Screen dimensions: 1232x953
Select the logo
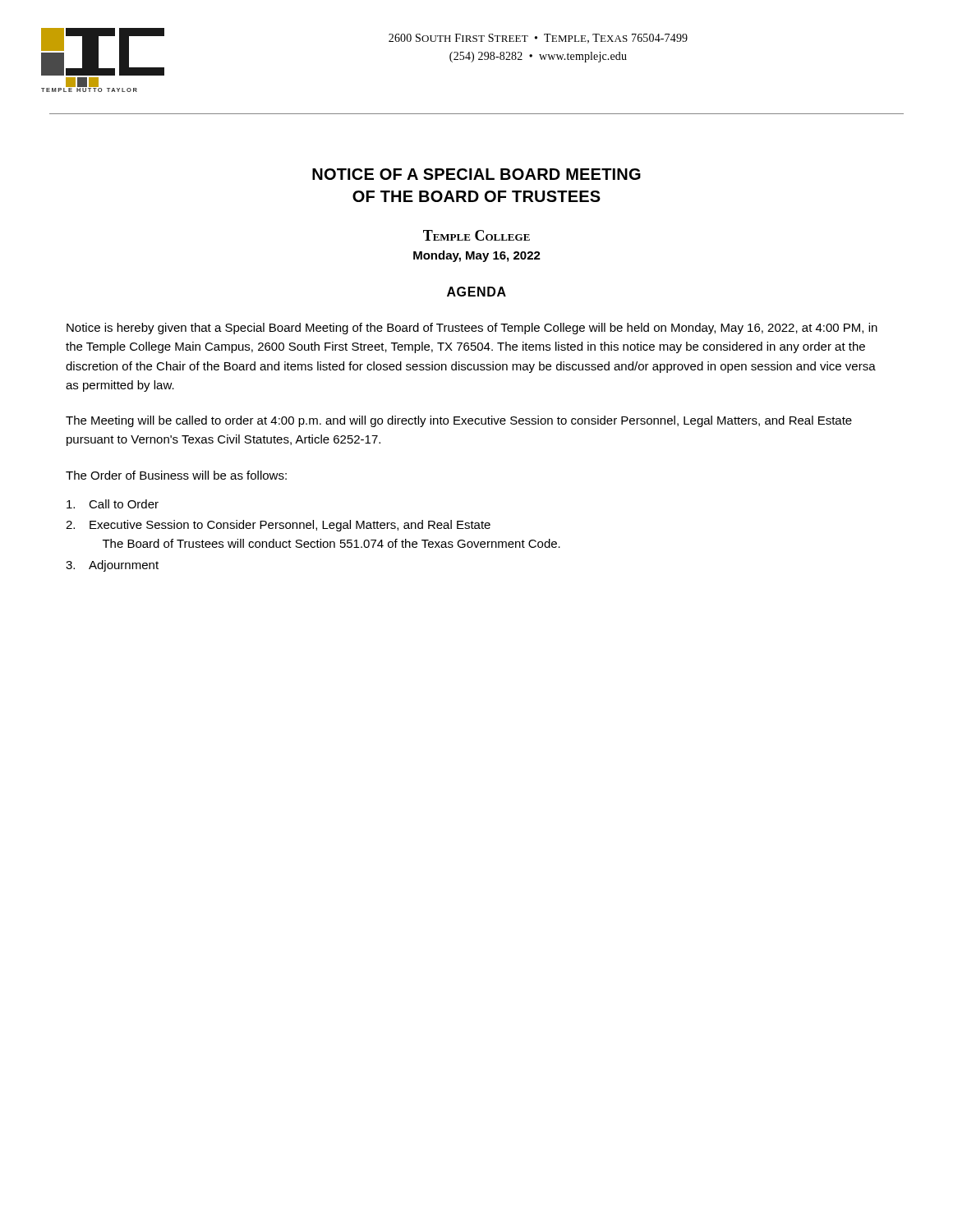tap(107, 63)
